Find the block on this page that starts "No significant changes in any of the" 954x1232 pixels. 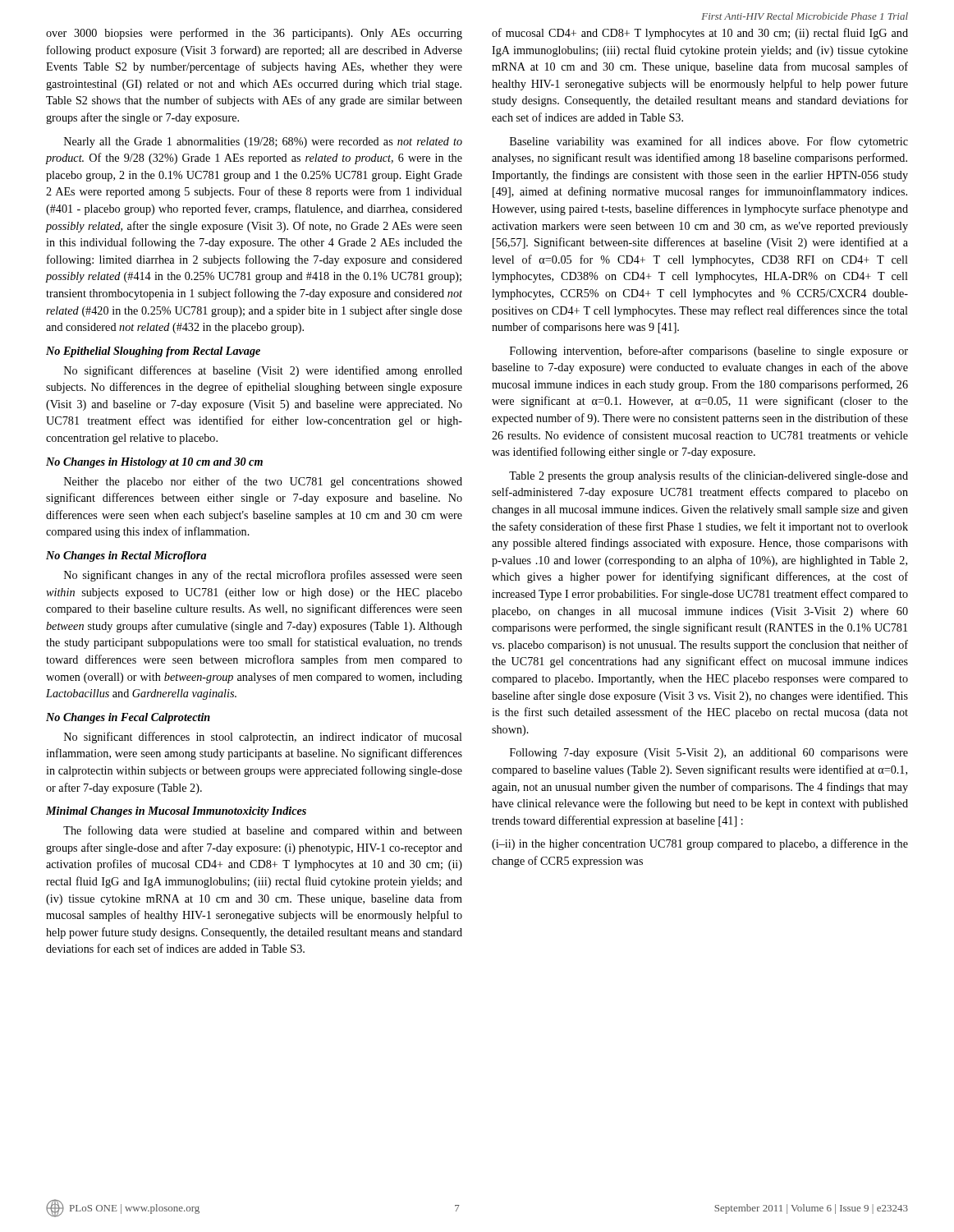[x=254, y=634]
